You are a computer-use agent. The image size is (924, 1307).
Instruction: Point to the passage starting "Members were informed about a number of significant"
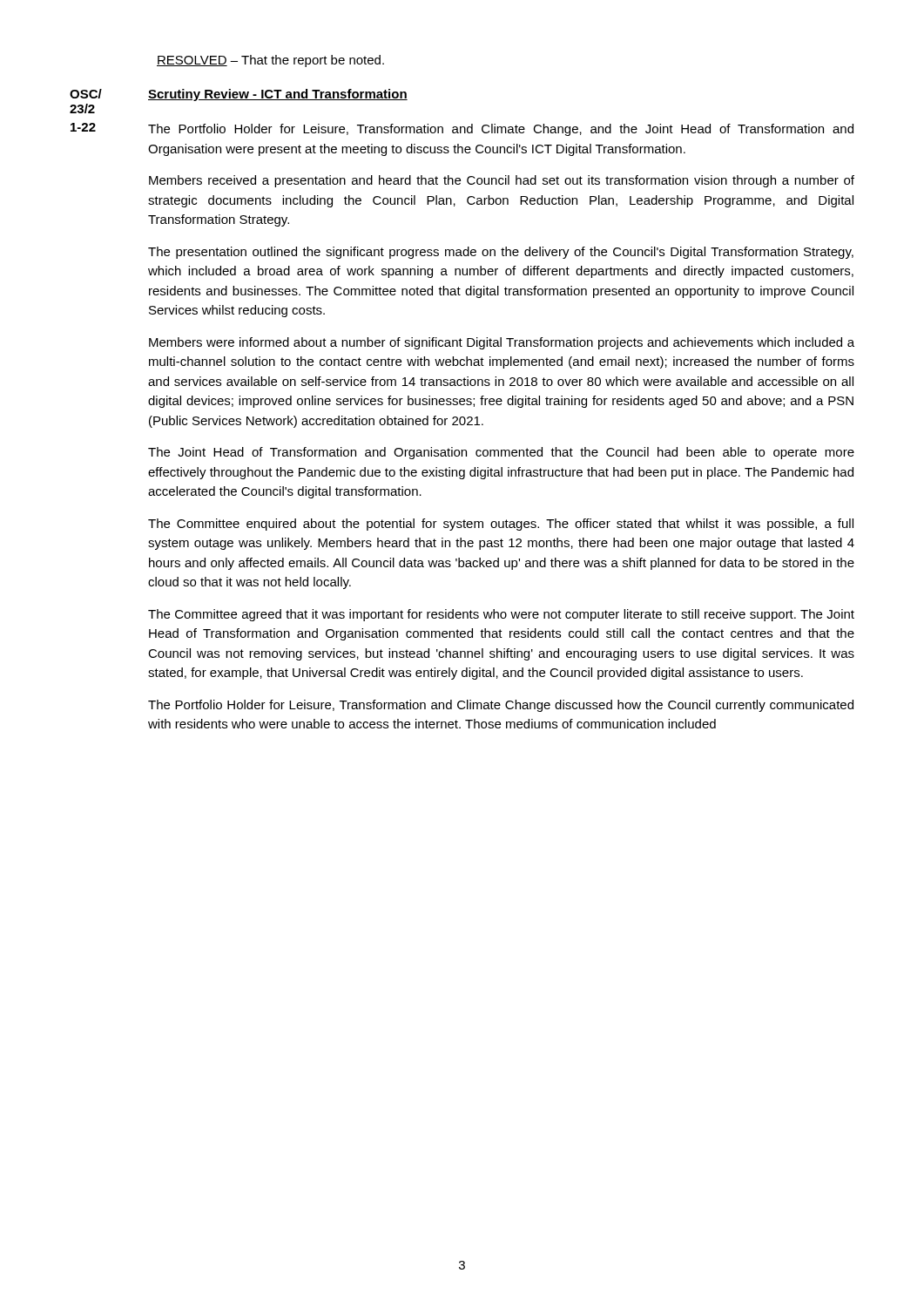coord(501,381)
